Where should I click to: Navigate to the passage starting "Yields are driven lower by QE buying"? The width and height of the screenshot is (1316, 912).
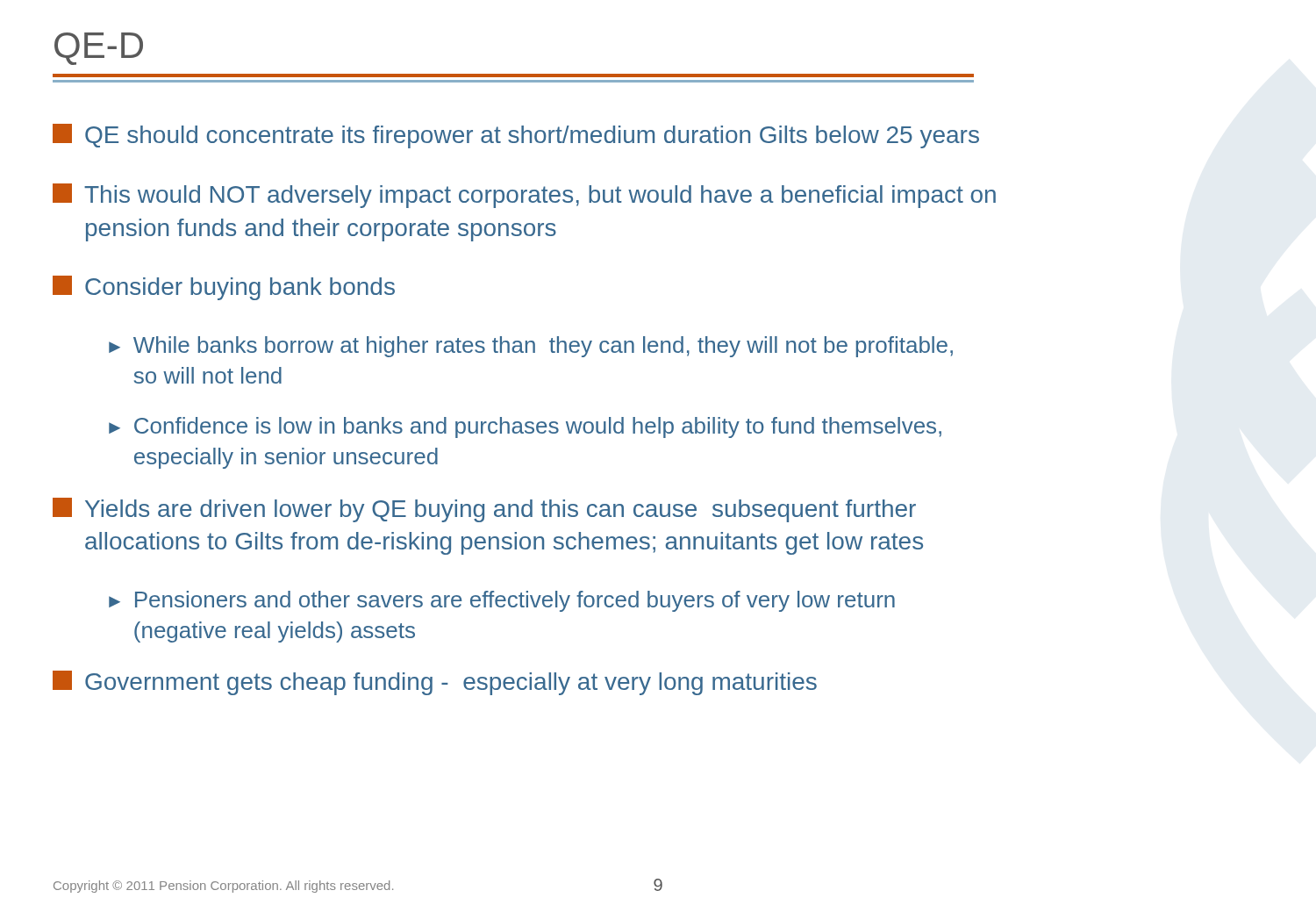(x=488, y=525)
